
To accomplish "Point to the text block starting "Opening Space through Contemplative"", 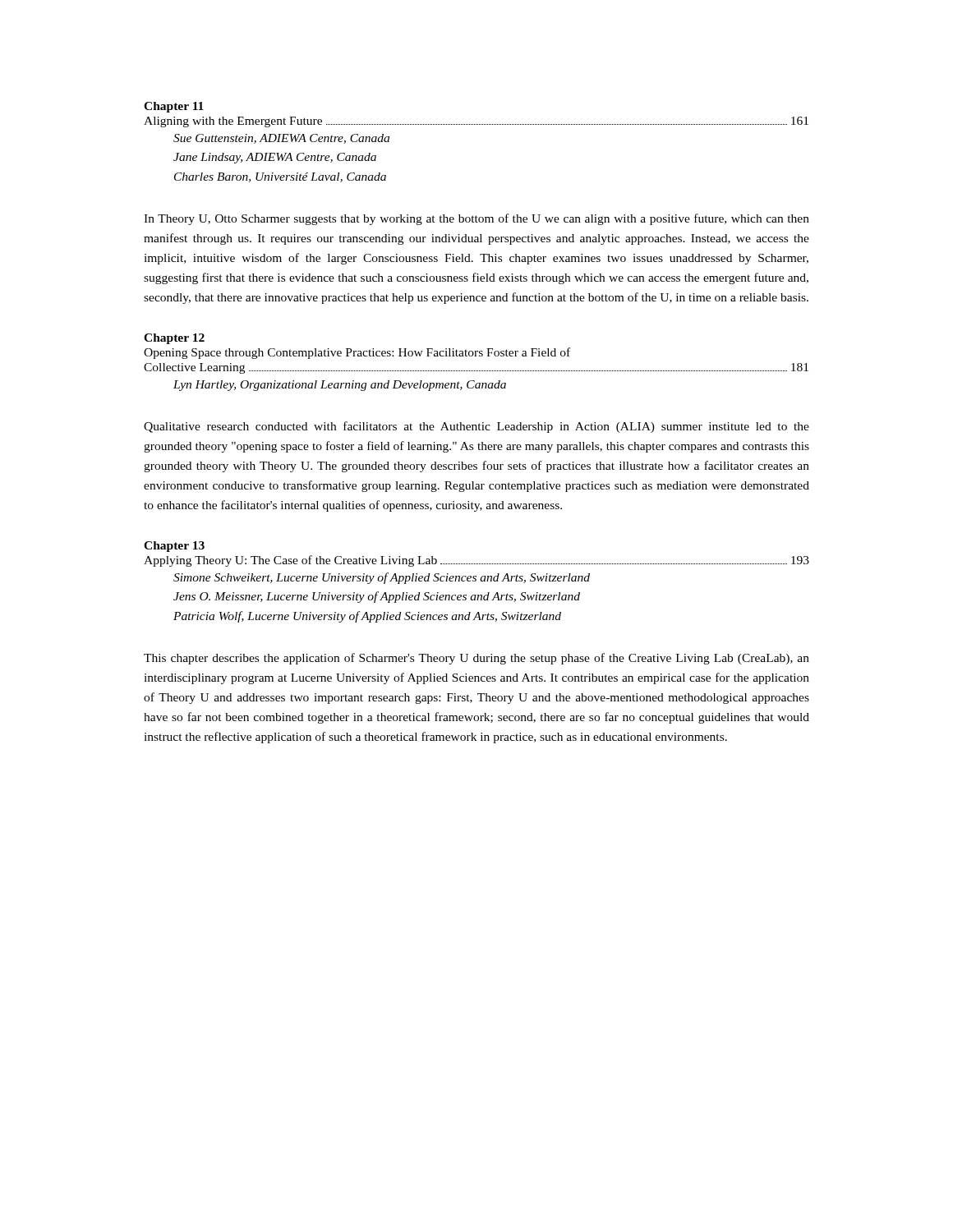I will coord(476,369).
